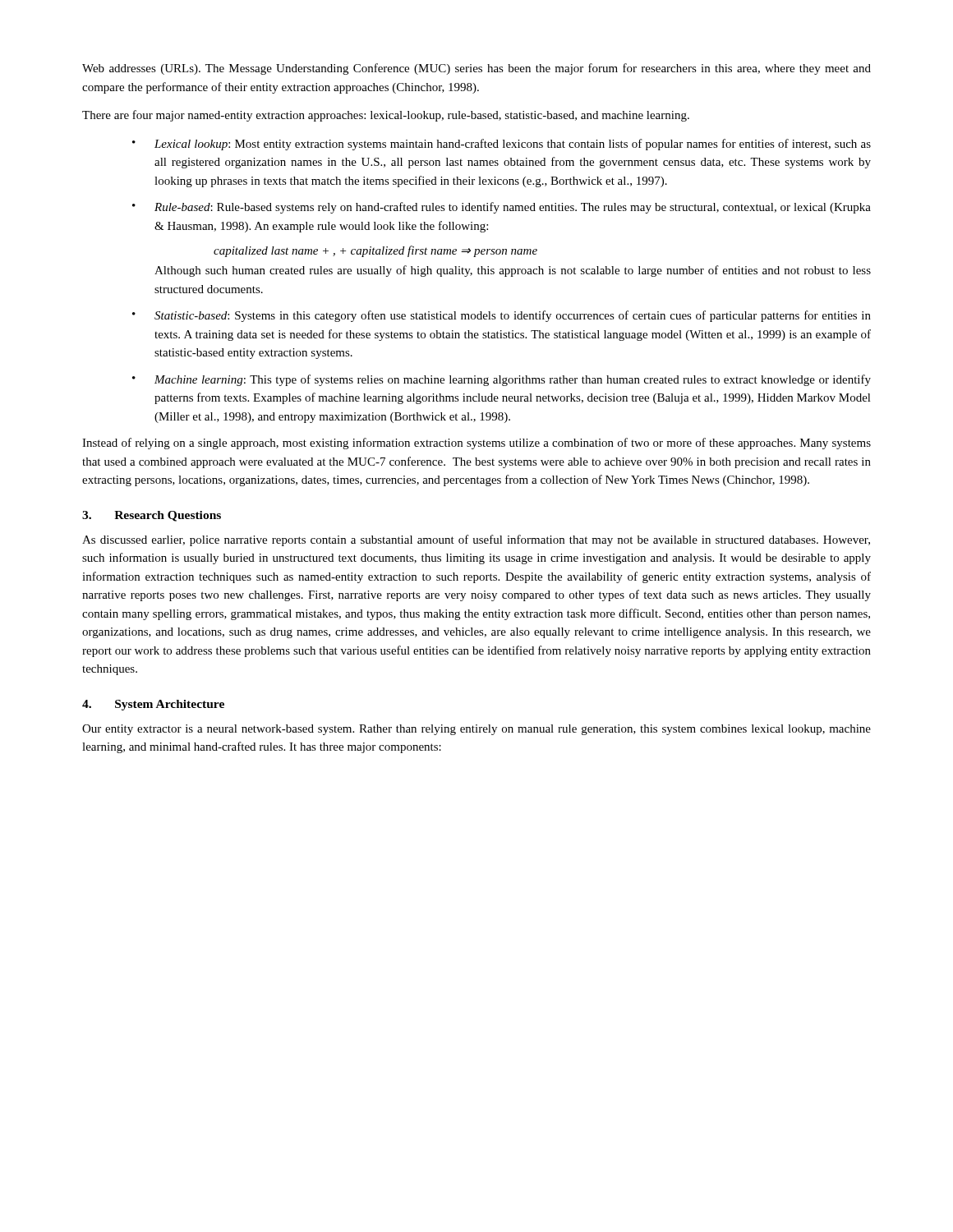Screen dimensions: 1232x953
Task: Navigate to the block starting "Instead of relying on a single approach, most"
Action: coord(476,461)
